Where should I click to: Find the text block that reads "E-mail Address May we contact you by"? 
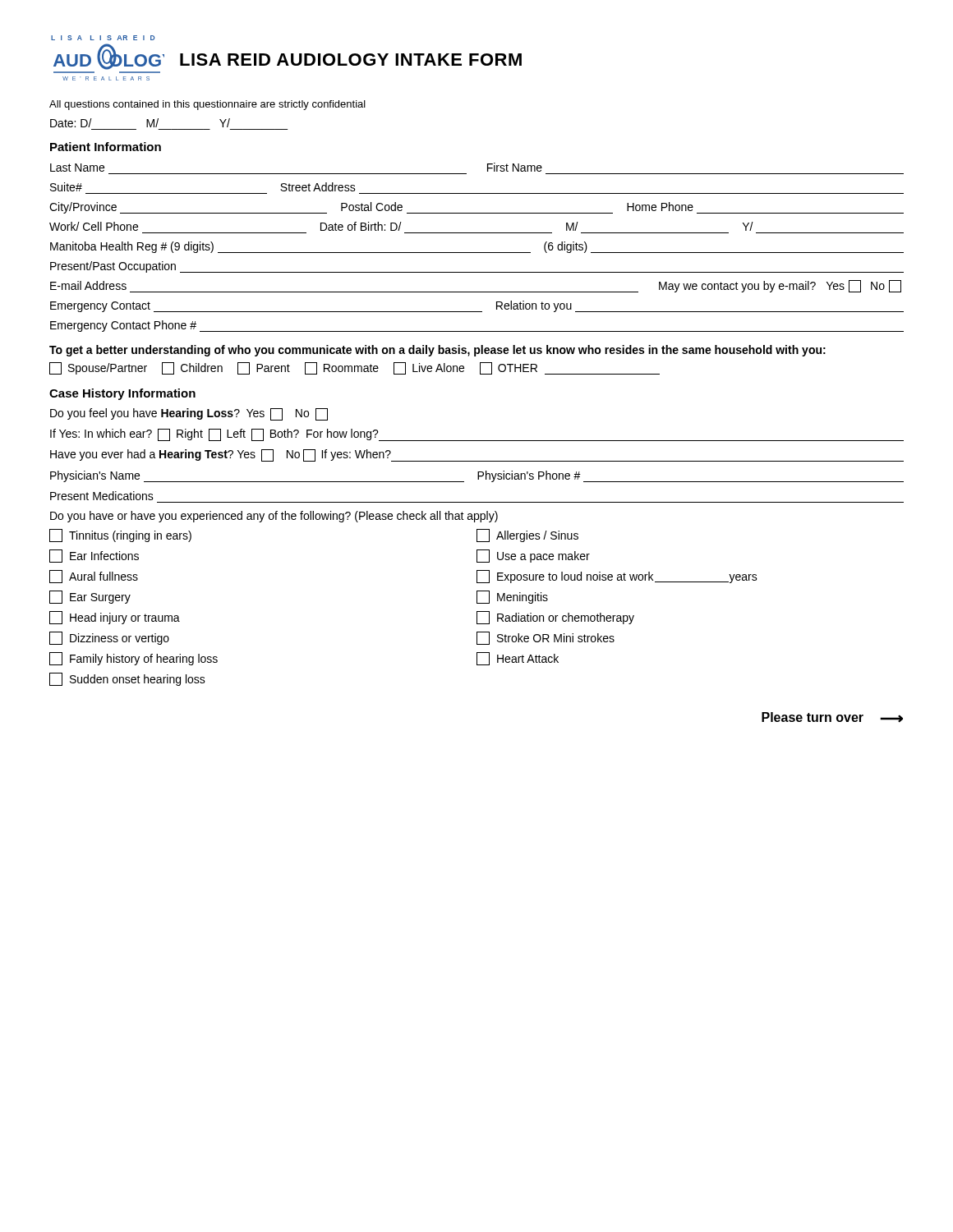click(475, 285)
